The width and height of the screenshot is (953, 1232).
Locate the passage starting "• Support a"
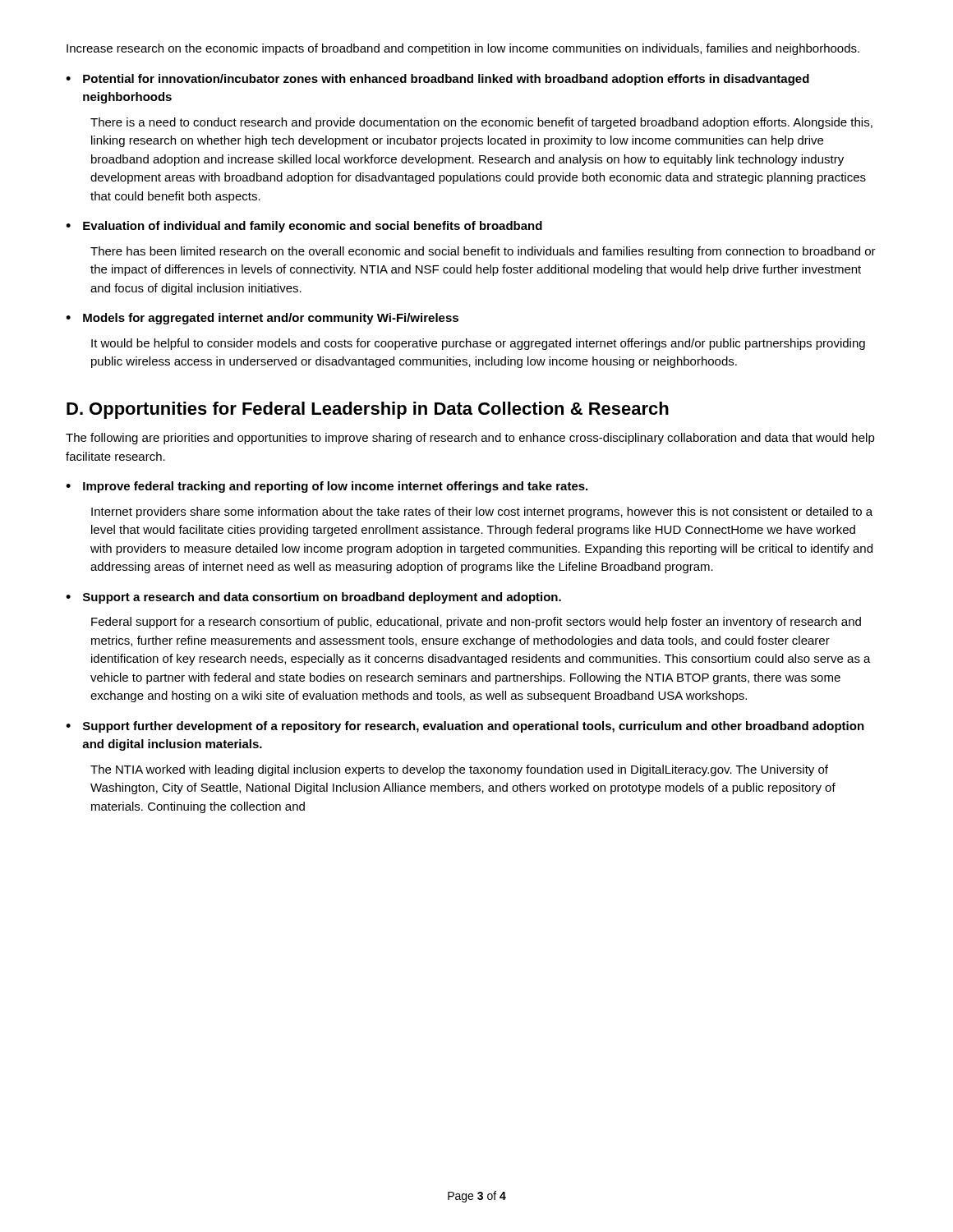click(x=472, y=646)
